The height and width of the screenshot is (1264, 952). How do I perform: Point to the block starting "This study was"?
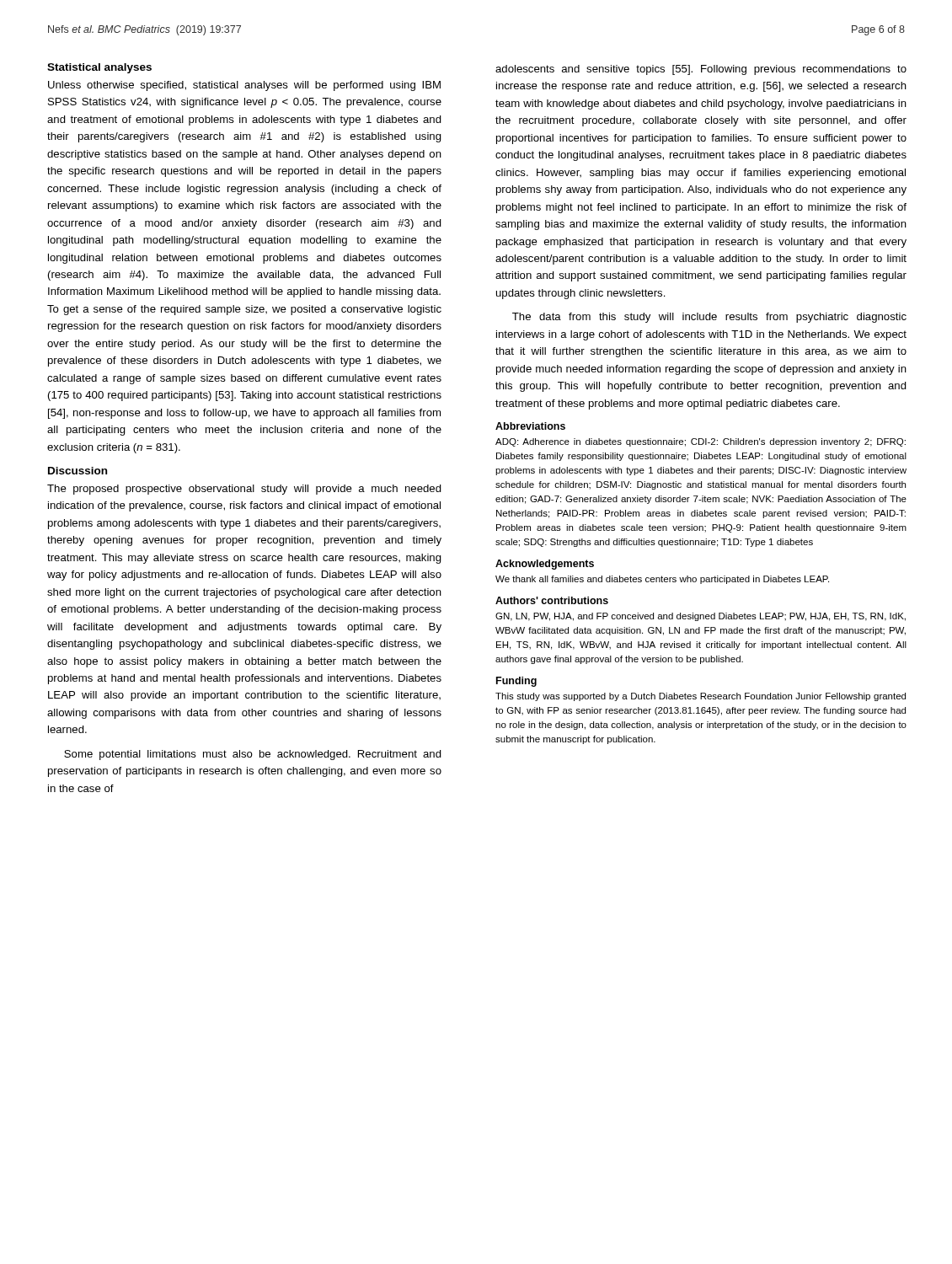click(x=701, y=718)
